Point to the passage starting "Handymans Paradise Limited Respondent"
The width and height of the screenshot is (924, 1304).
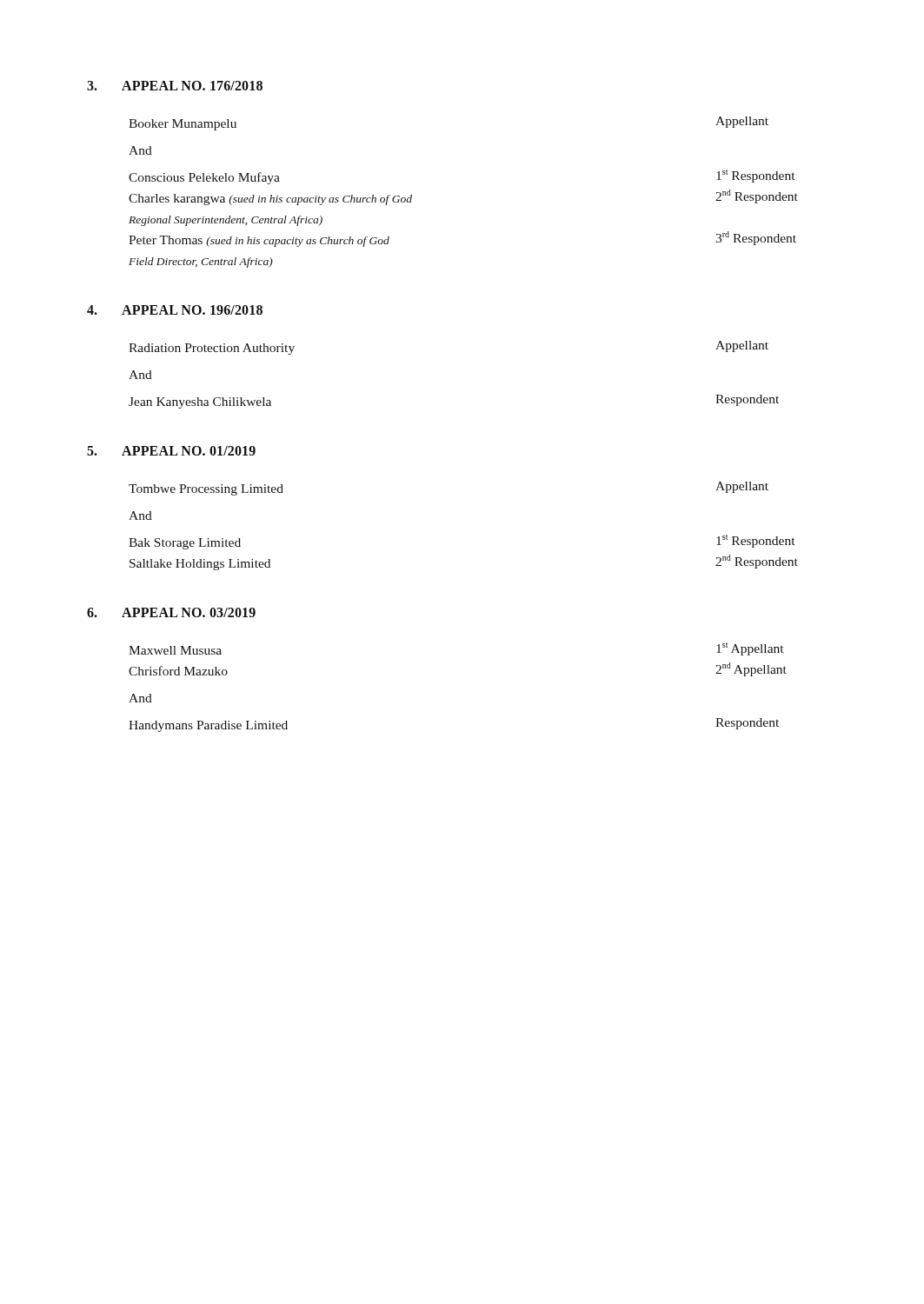point(206,724)
